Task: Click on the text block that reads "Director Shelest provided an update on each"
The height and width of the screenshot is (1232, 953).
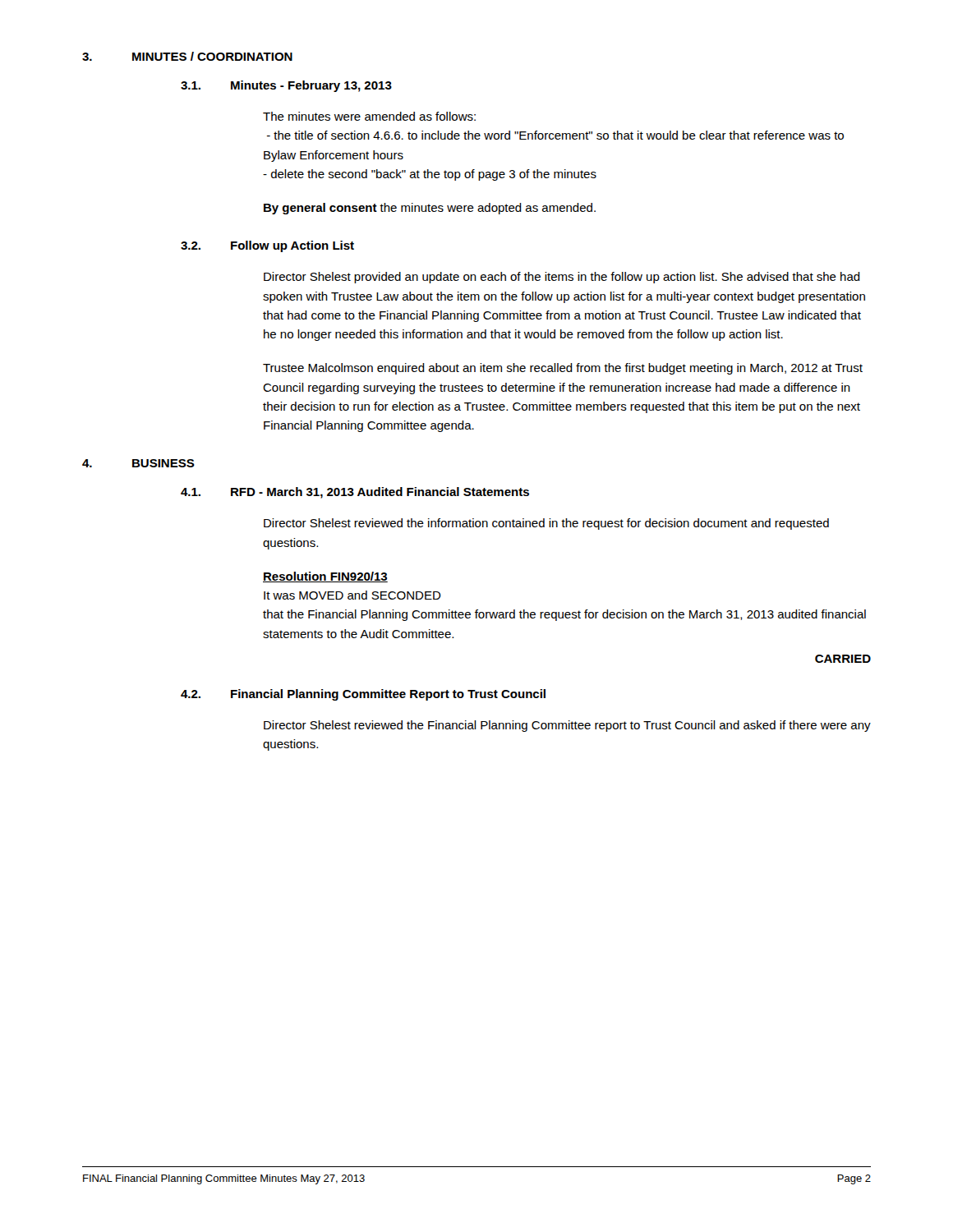Action: (564, 305)
